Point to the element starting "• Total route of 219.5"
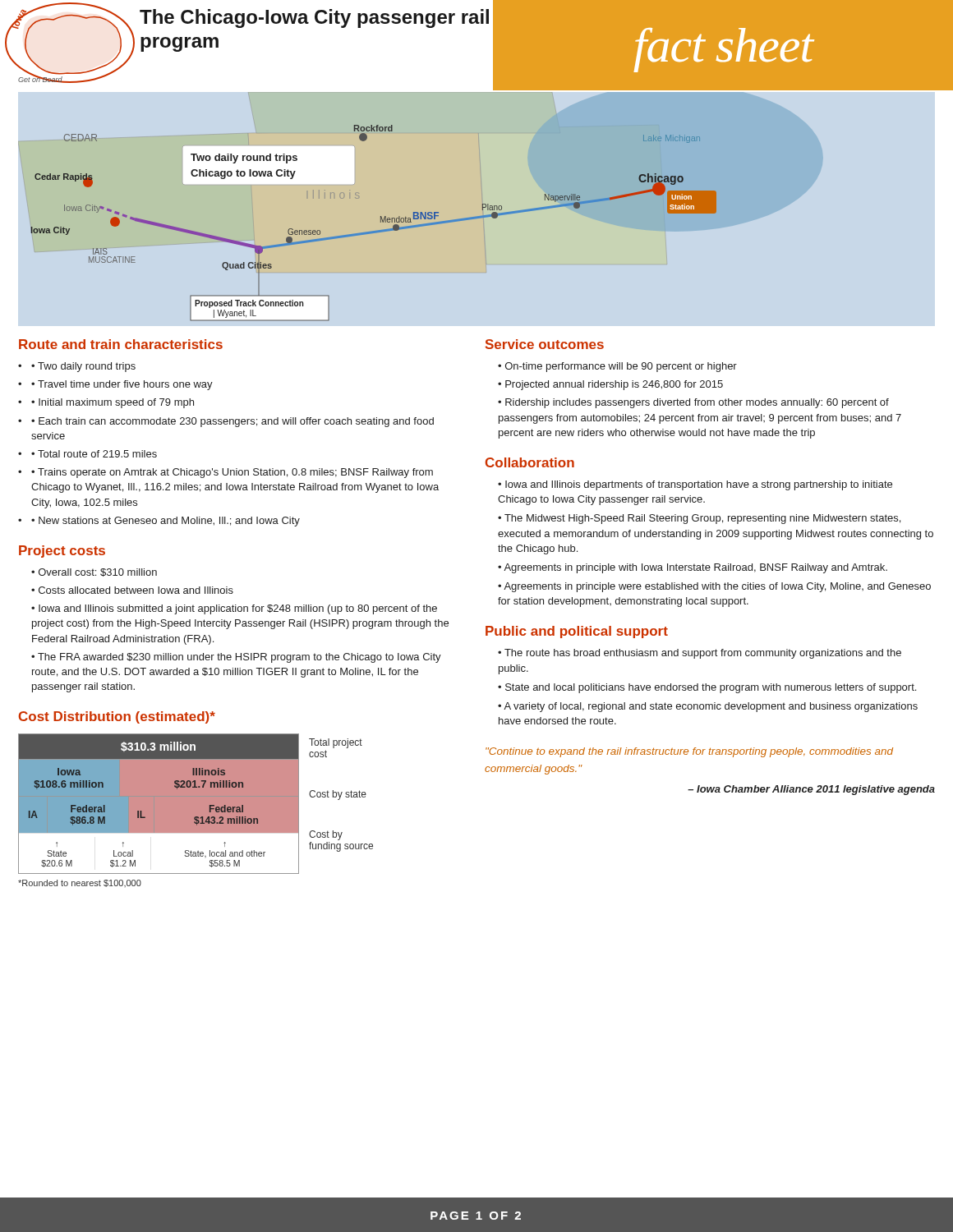Screen dimensions: 1232x953 (x=94, y=454)
